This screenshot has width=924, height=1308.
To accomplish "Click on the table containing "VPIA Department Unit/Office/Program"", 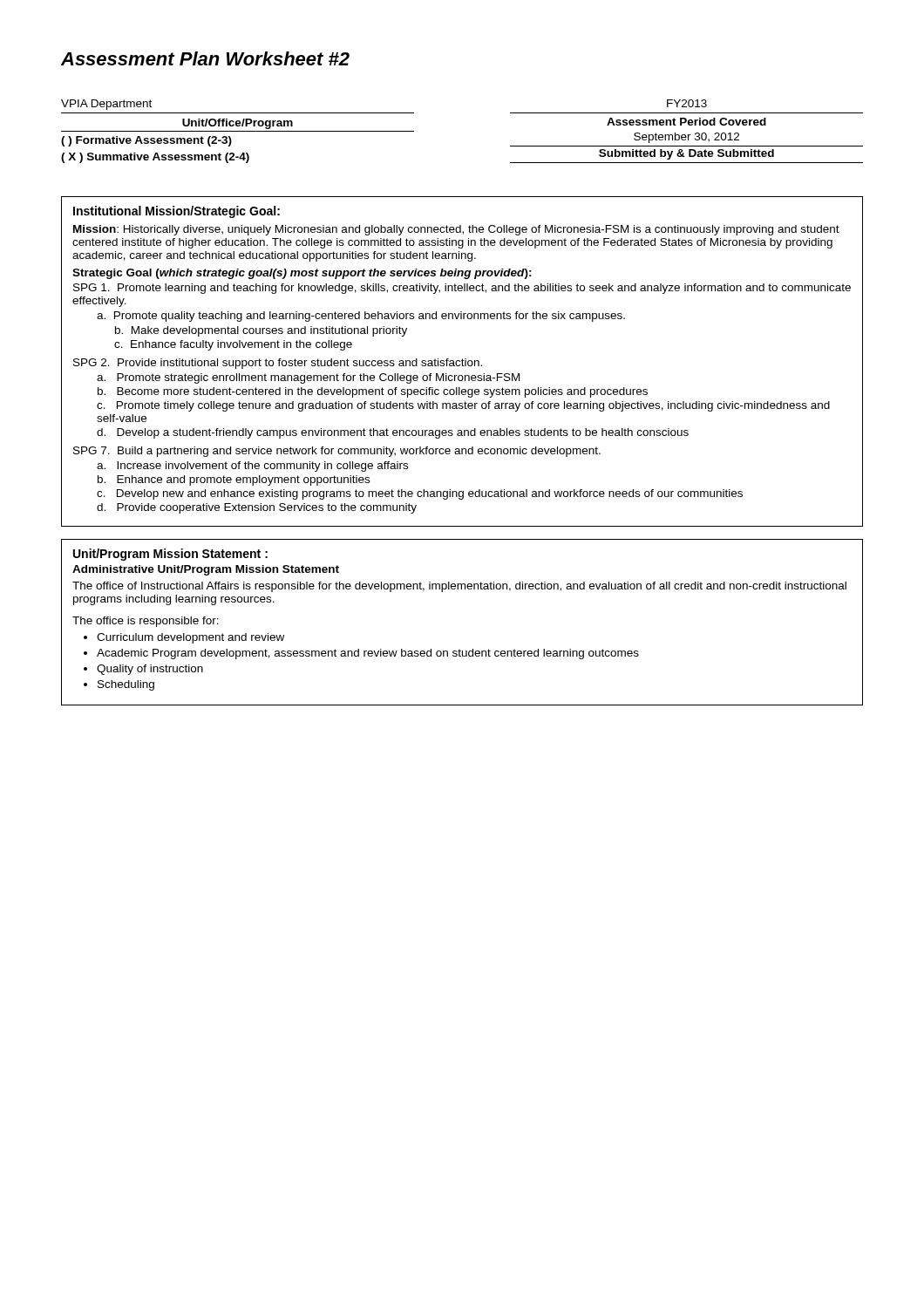I will click(x=462, y=139).
